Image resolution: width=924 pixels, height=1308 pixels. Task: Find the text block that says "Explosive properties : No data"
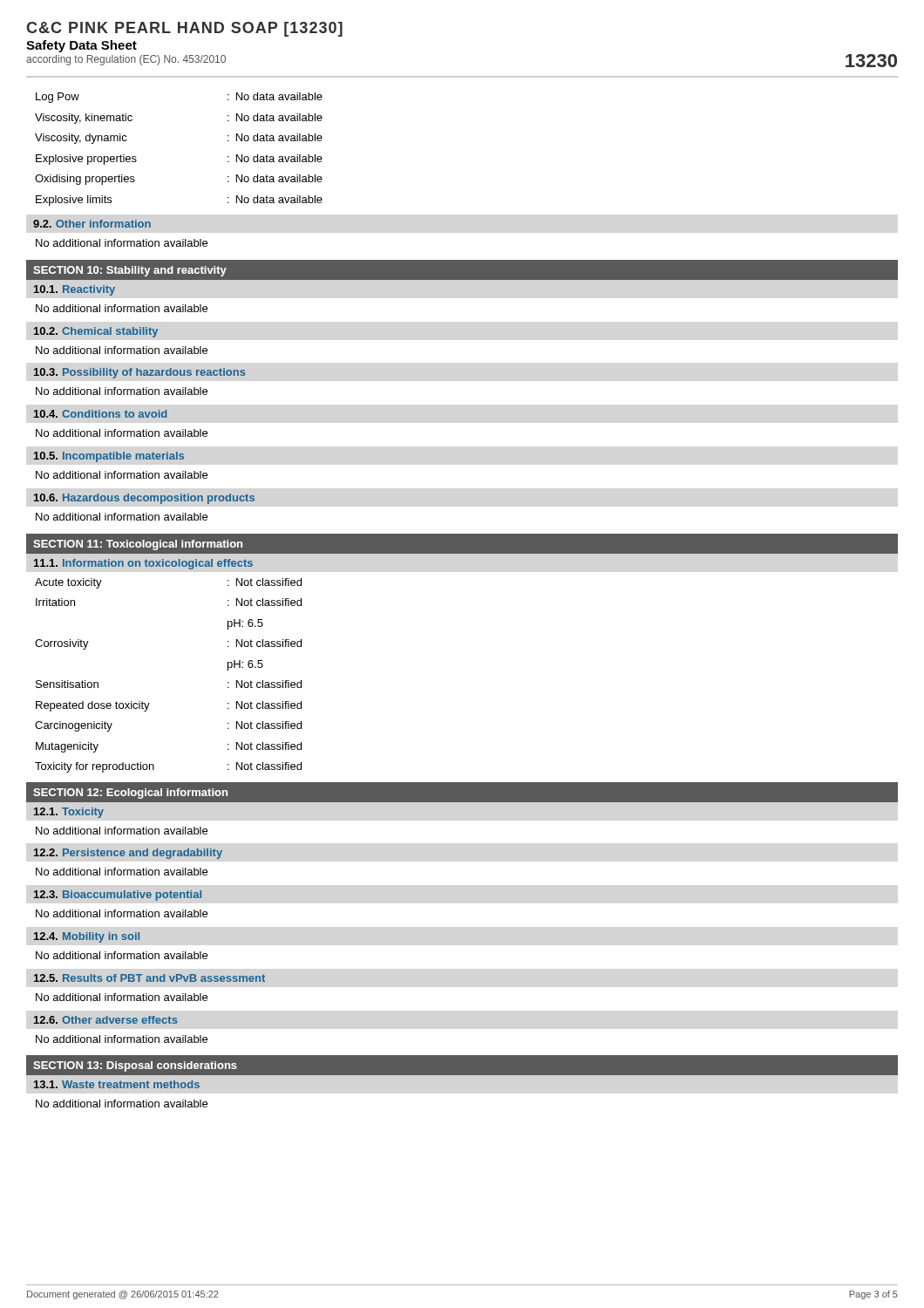tap(88, 159)
